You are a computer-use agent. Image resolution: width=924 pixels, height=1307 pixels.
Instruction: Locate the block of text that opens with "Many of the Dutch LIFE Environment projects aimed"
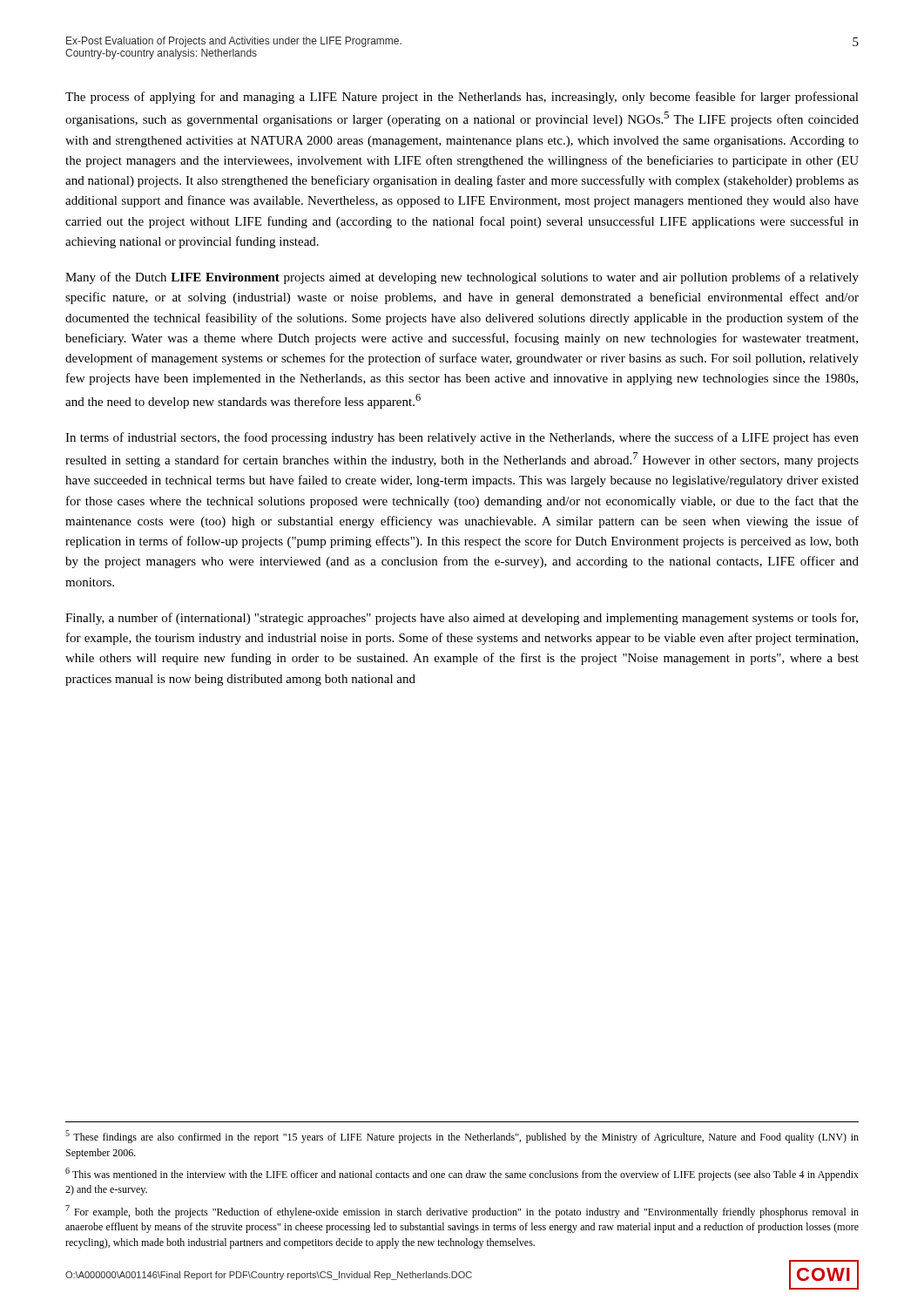coord(462,339)
